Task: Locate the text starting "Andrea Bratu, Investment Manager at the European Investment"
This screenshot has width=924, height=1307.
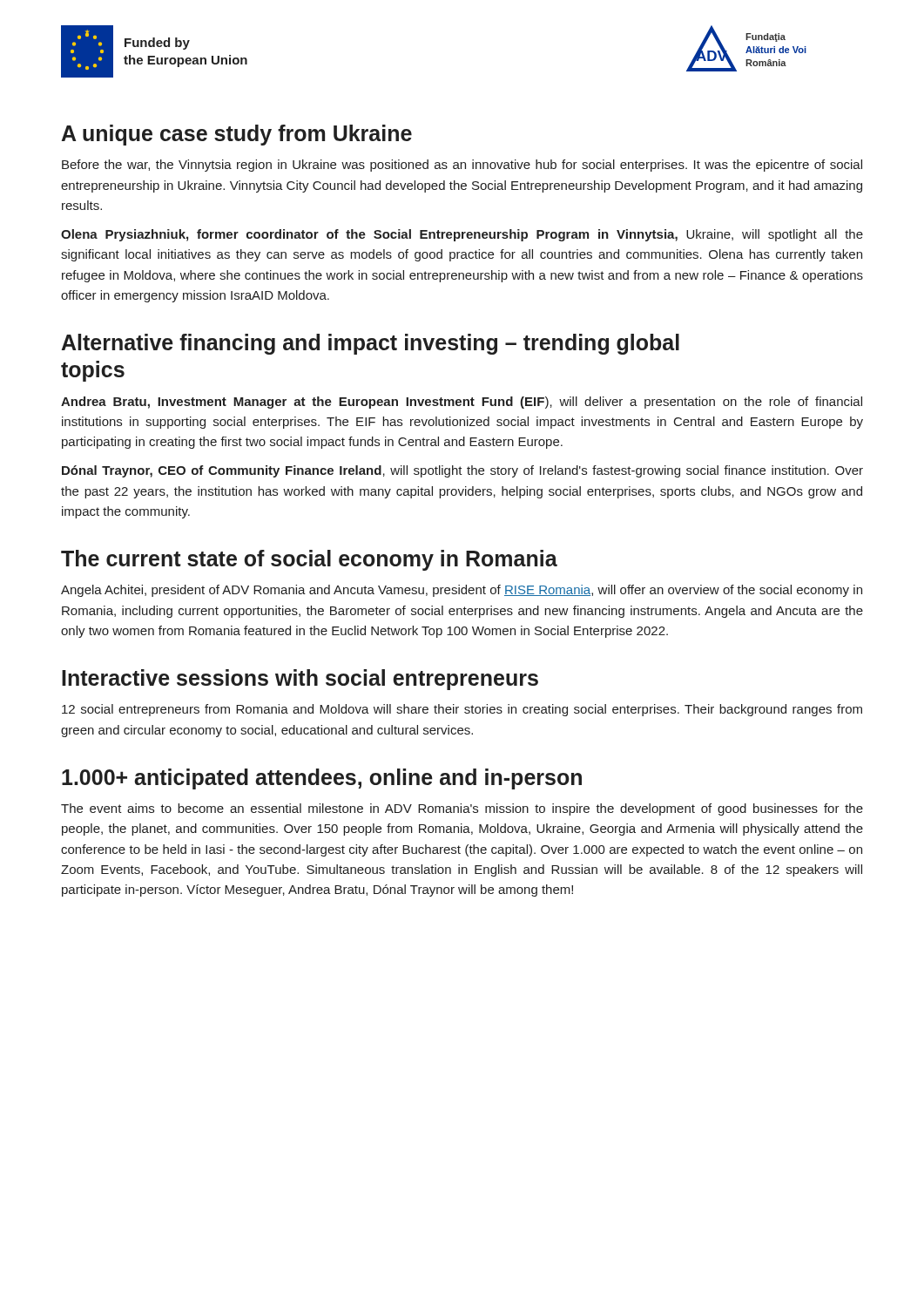Action: [462, 421]
